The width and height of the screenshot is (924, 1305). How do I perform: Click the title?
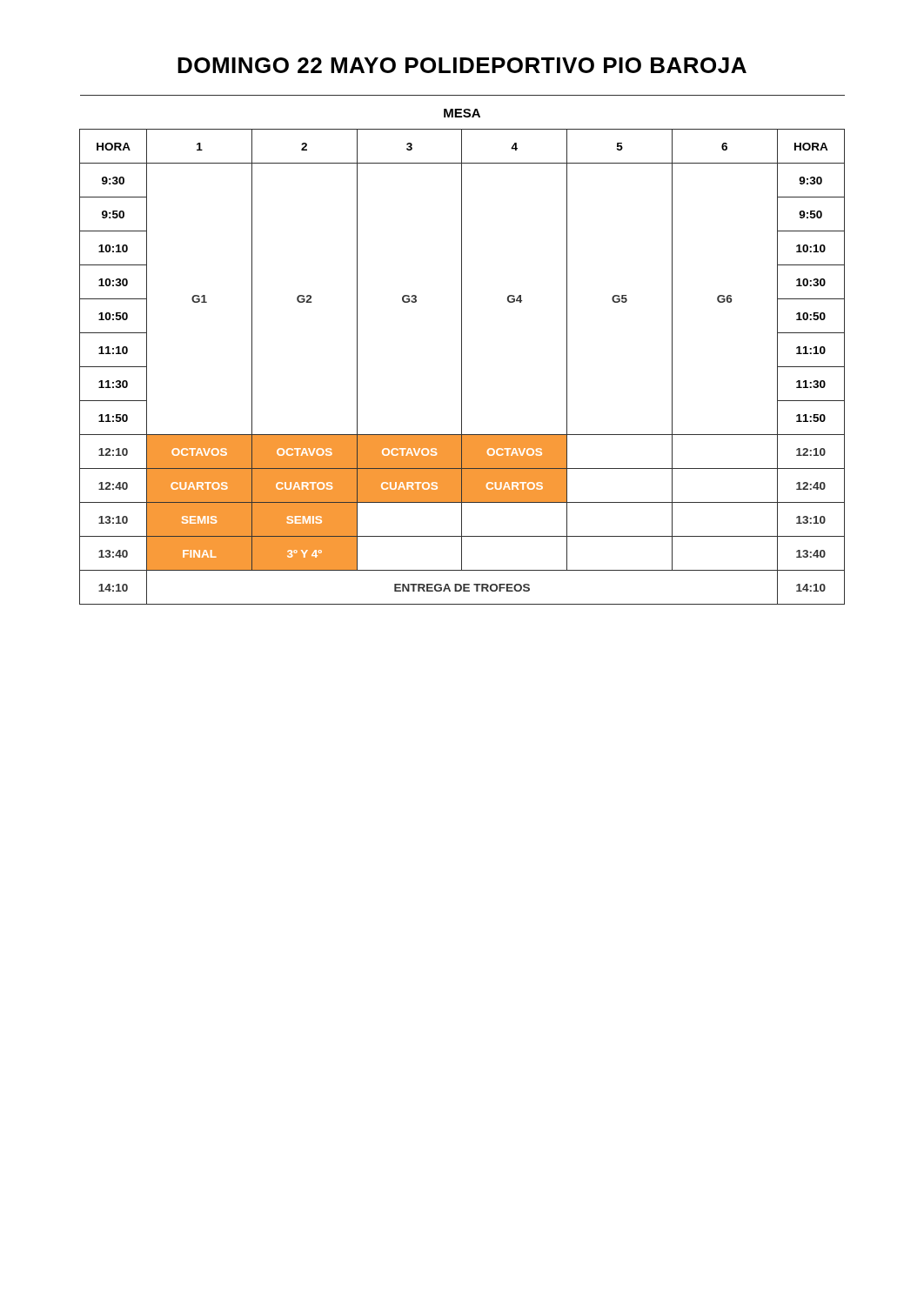(462, 65)
